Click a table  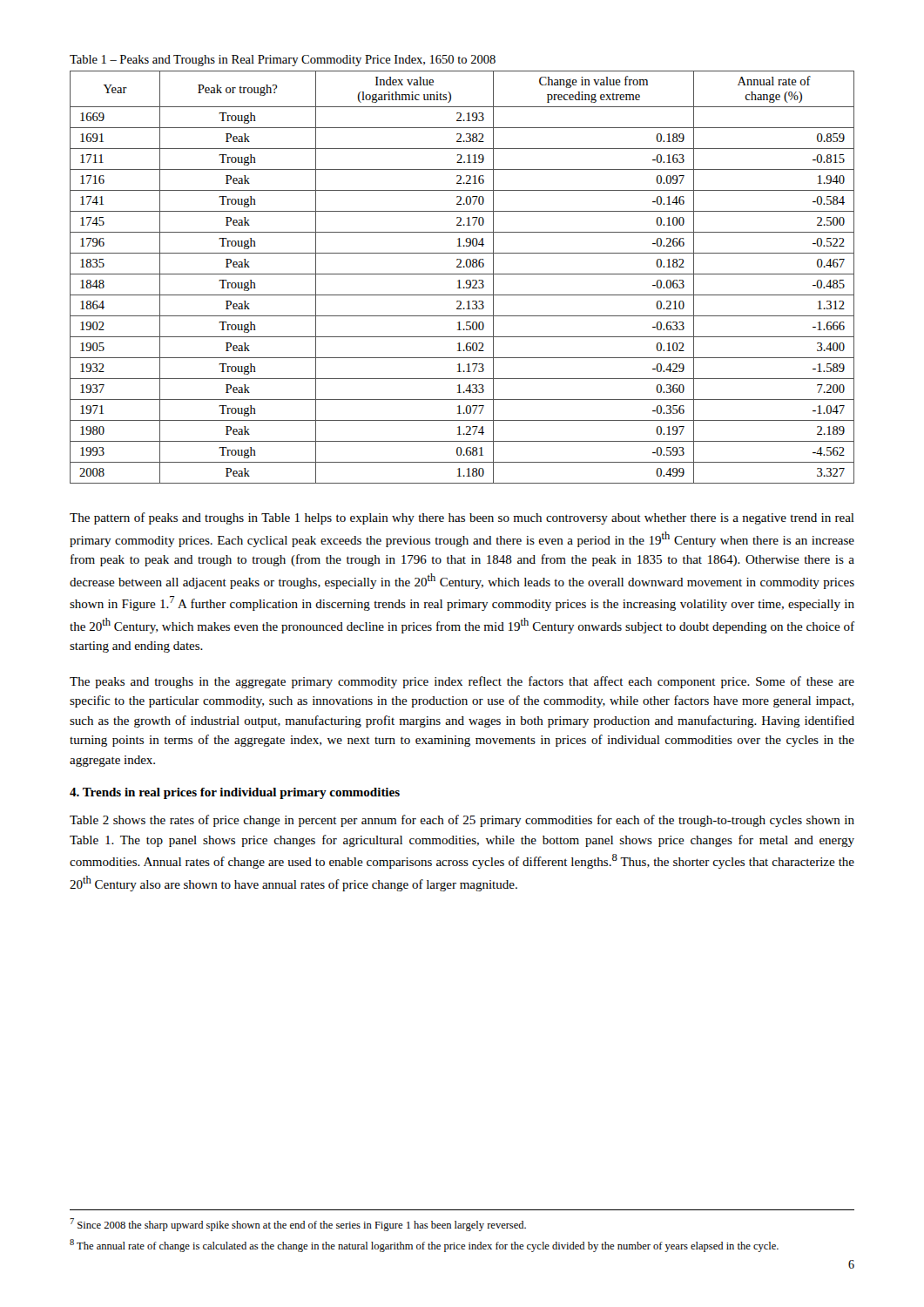462,277
